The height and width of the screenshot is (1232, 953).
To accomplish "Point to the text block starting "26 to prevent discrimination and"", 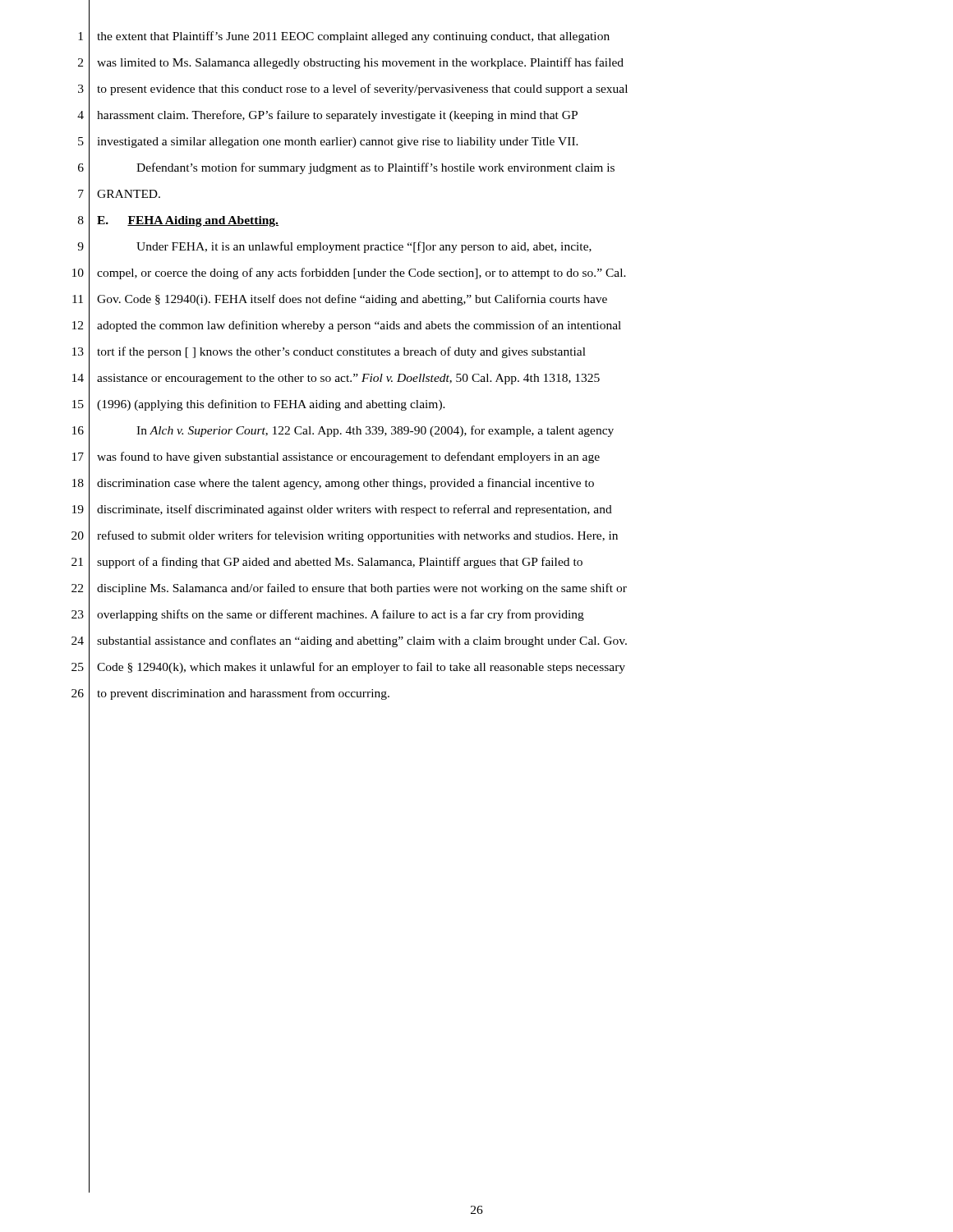I will (x=230, y=693).
